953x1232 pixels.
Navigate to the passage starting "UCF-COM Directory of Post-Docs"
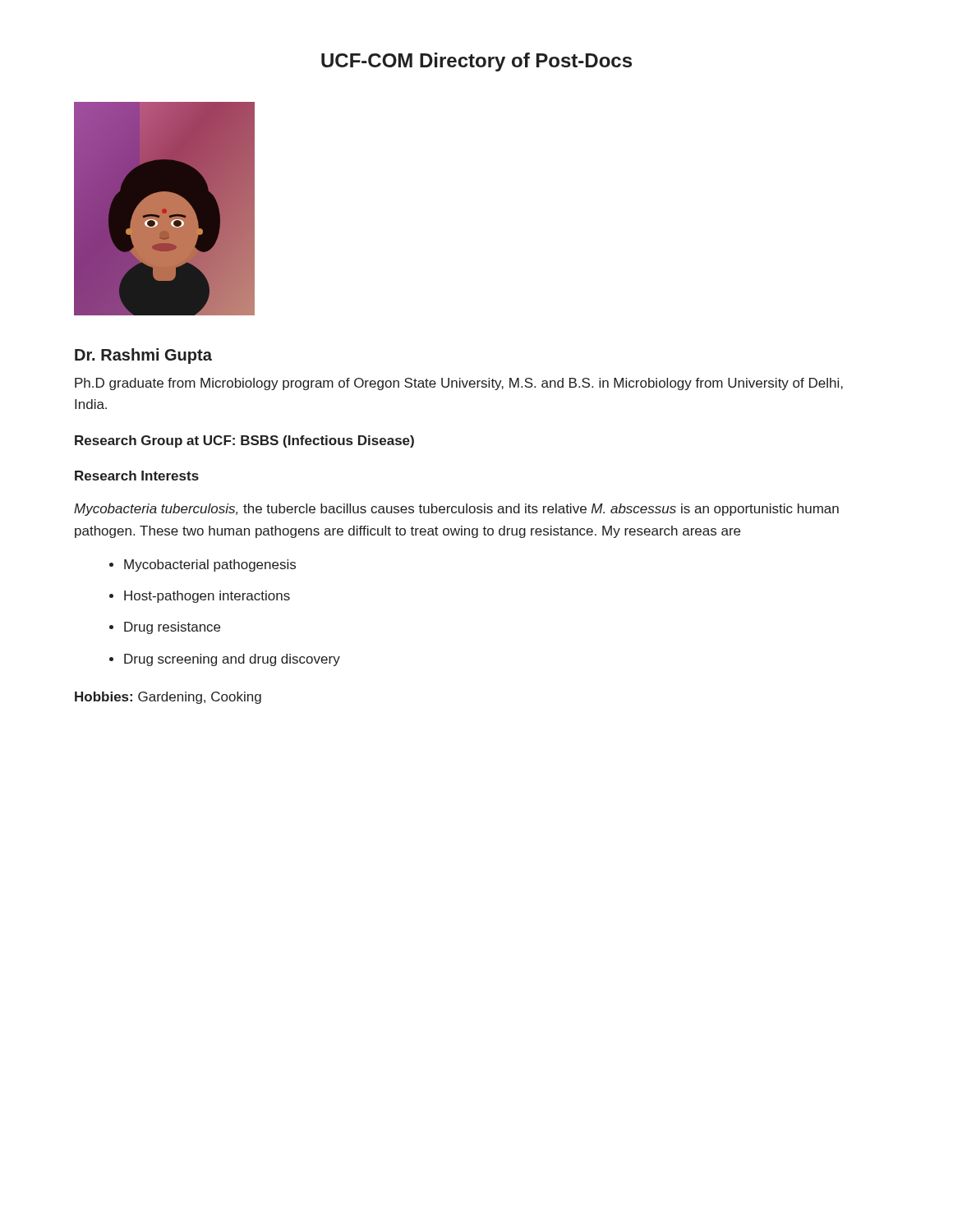pos(476,60)
